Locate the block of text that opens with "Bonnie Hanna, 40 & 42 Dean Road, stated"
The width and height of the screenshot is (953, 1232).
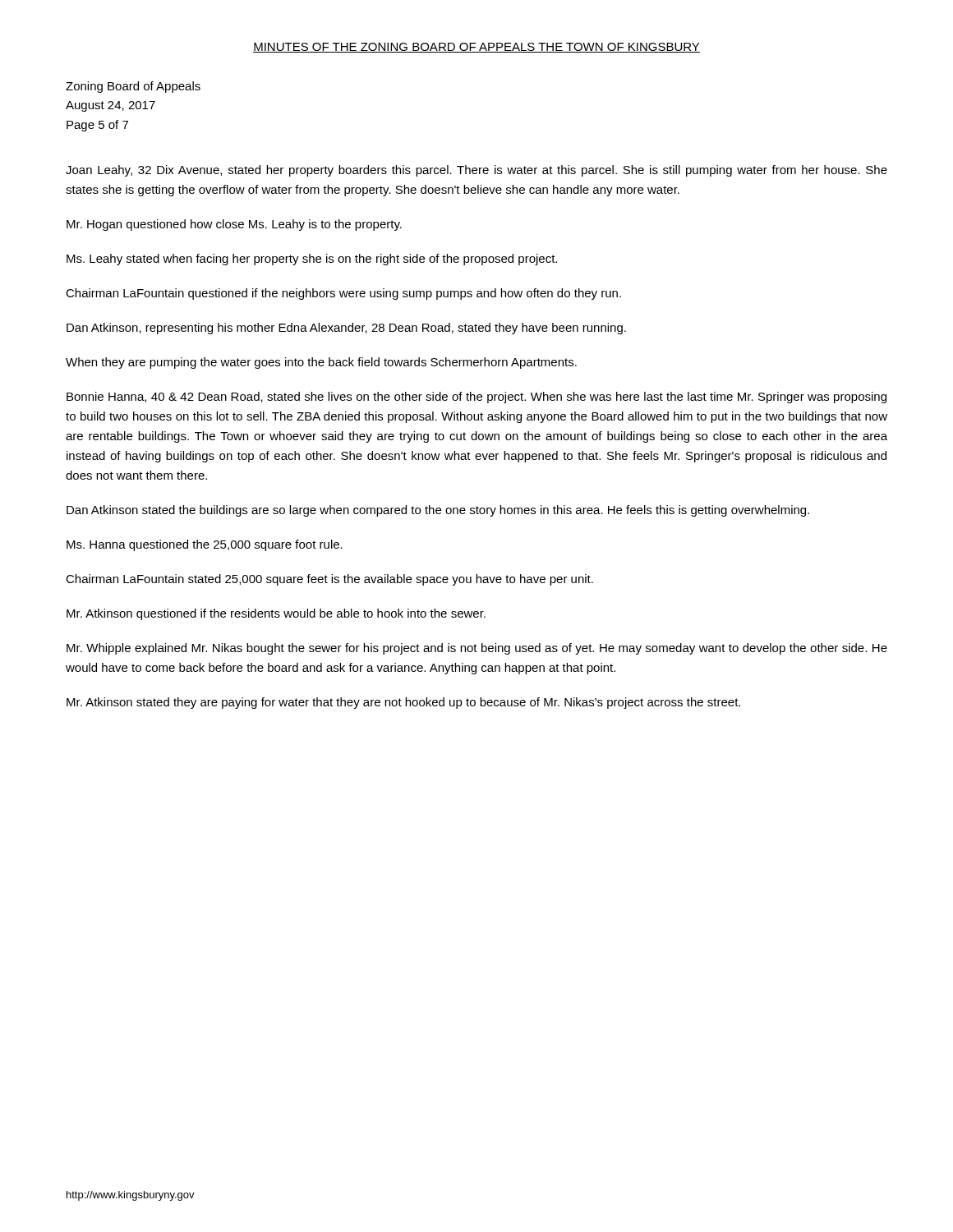pos(476,436)
